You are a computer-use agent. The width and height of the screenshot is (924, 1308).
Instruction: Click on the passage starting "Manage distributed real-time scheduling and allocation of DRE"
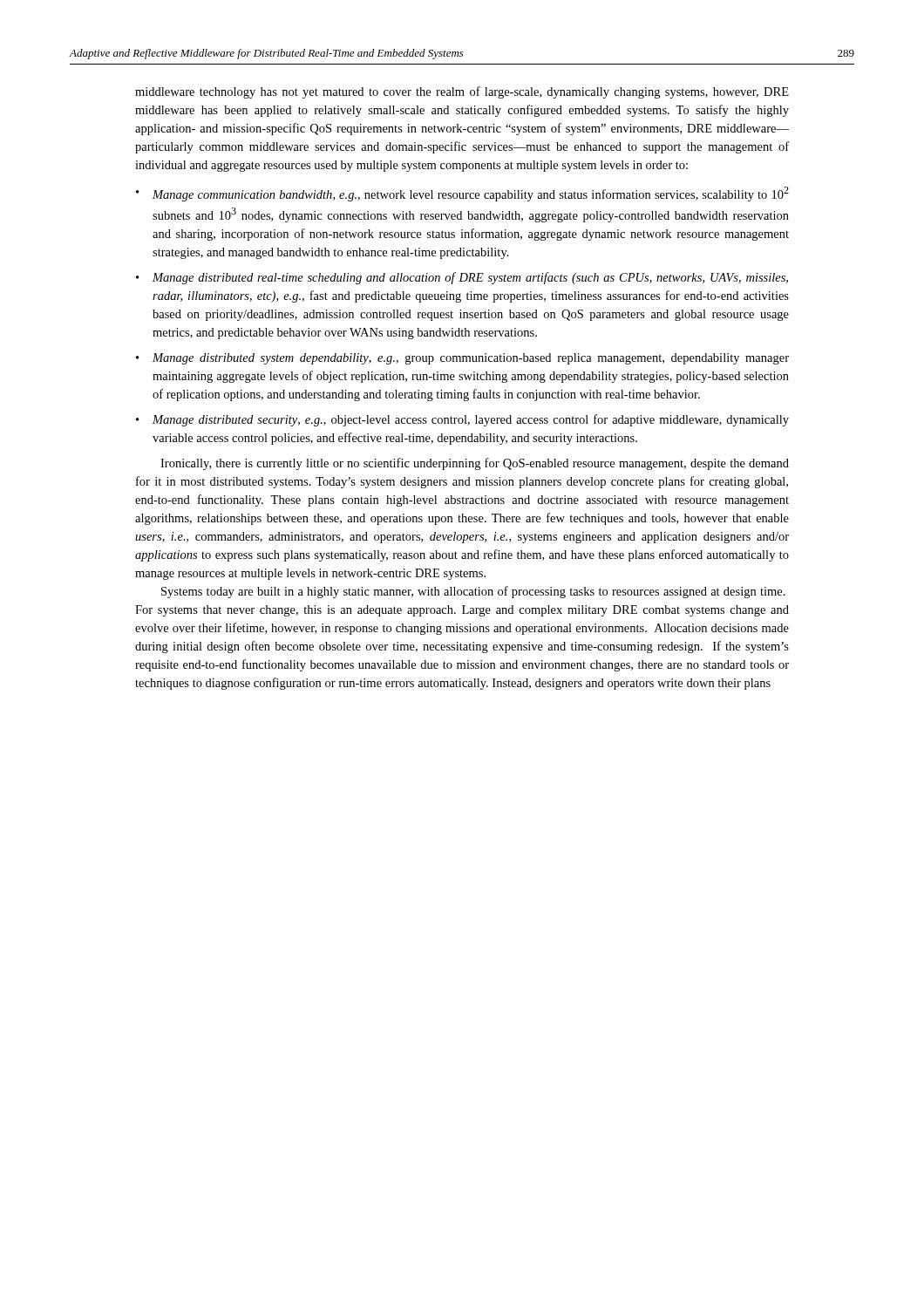click(471, 305)
